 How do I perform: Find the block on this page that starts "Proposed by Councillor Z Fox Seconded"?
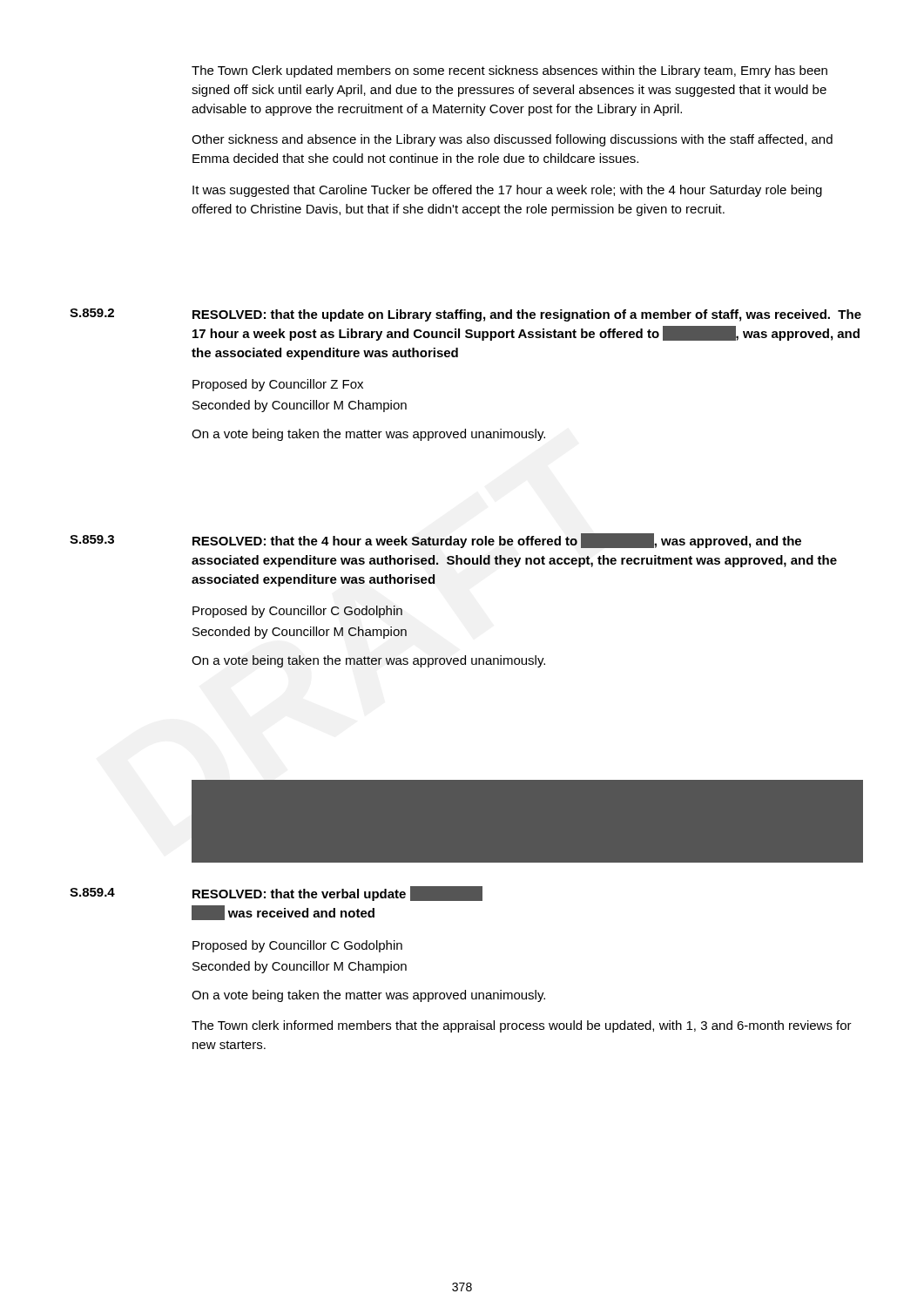tap(299, 395)
